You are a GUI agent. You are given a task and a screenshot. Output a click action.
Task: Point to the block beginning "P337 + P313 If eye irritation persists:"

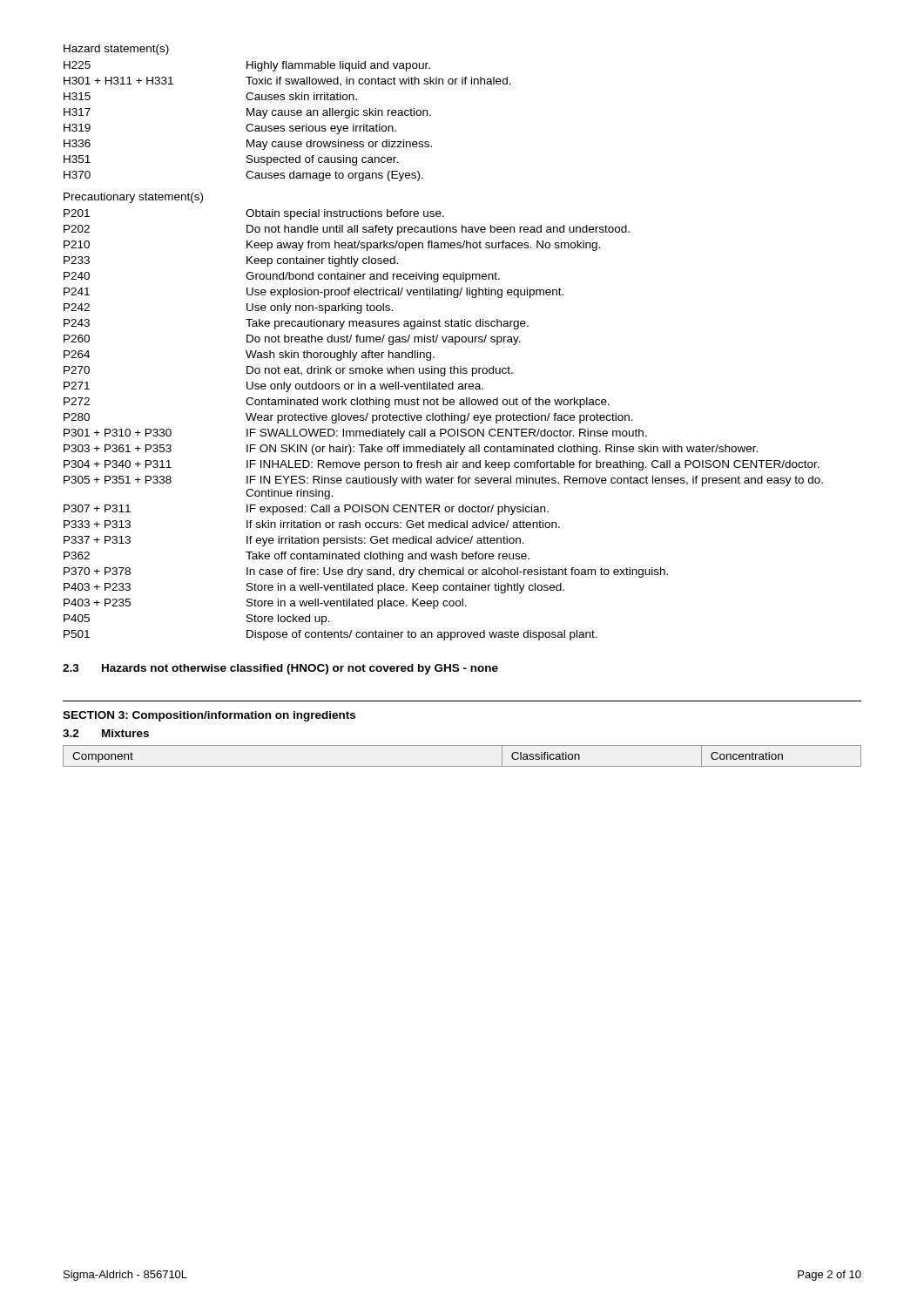click(x=462, y=540)
